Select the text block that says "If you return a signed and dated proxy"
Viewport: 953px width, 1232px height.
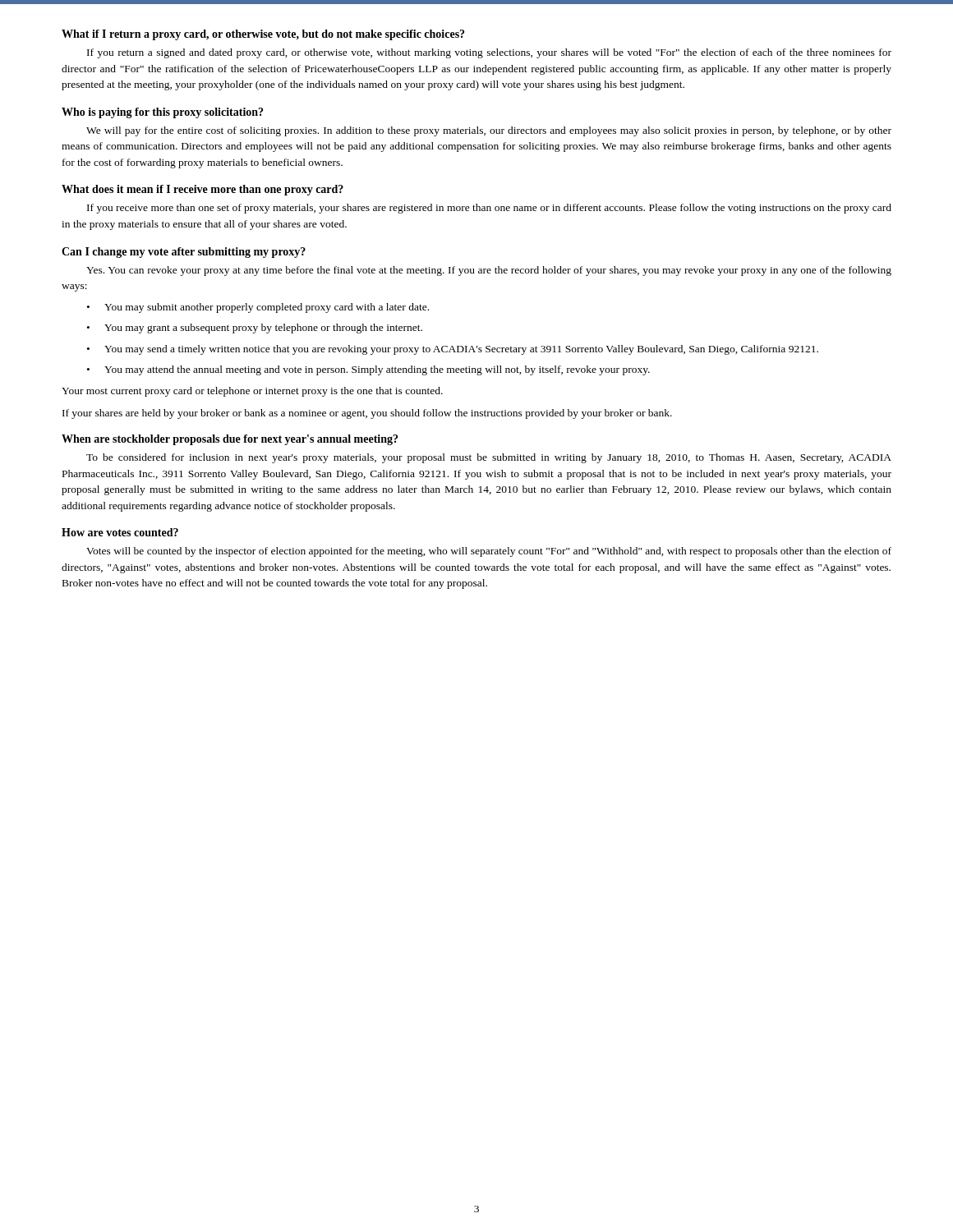point(476,68)
